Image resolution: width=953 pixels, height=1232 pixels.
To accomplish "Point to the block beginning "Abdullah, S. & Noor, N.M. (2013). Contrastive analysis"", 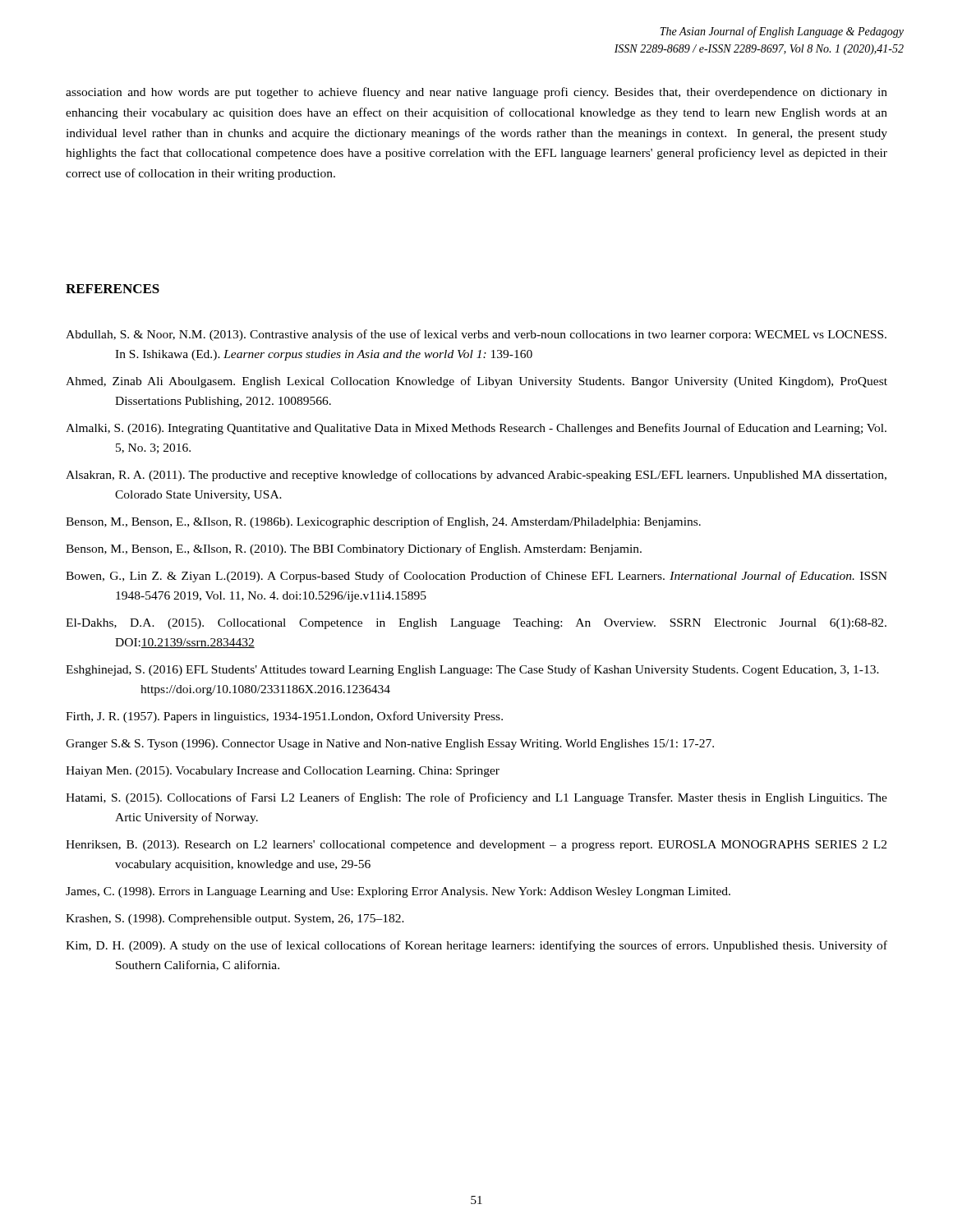I will click(x=476, y=335).
